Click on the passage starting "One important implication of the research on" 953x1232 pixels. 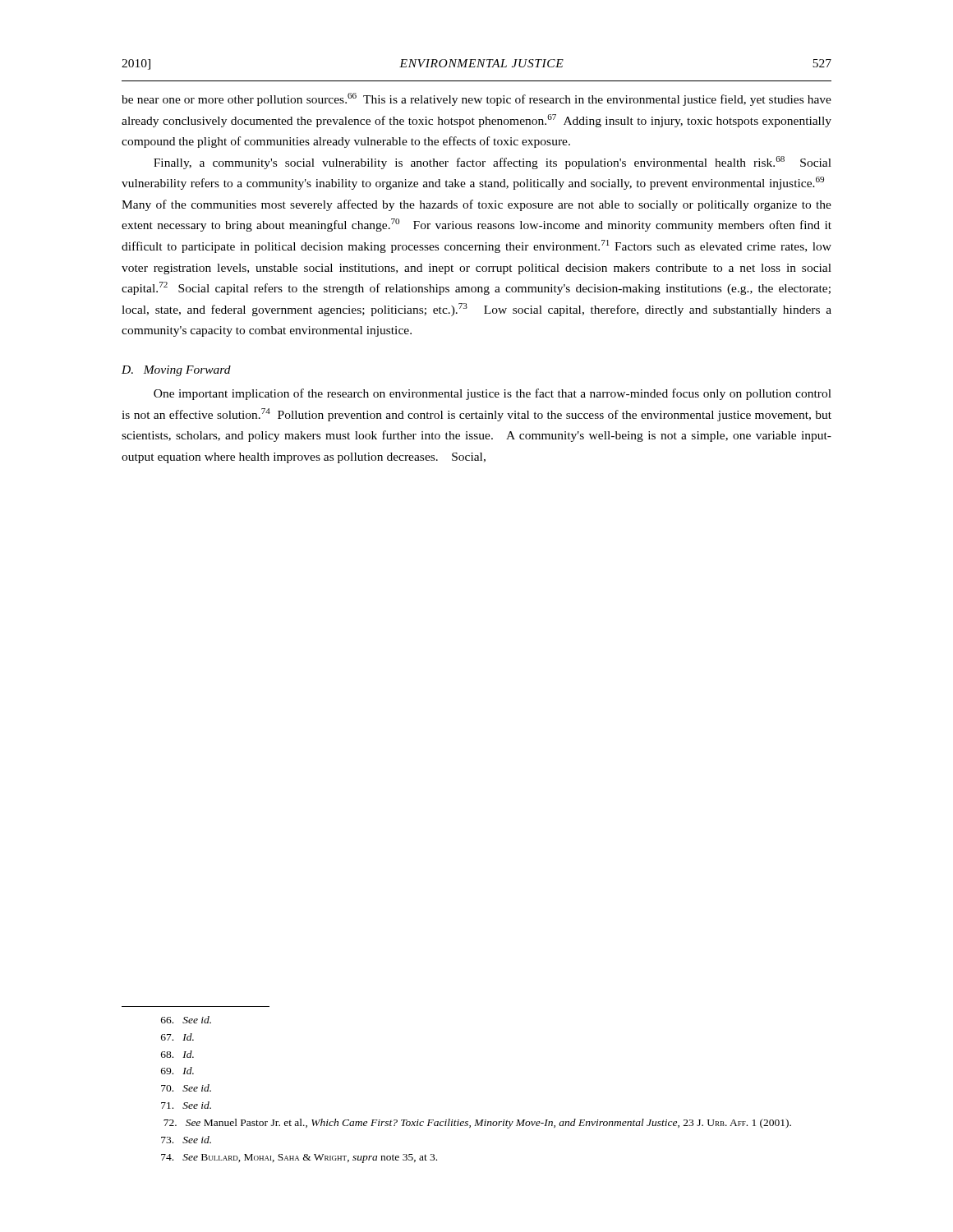[x=476, y=425]
